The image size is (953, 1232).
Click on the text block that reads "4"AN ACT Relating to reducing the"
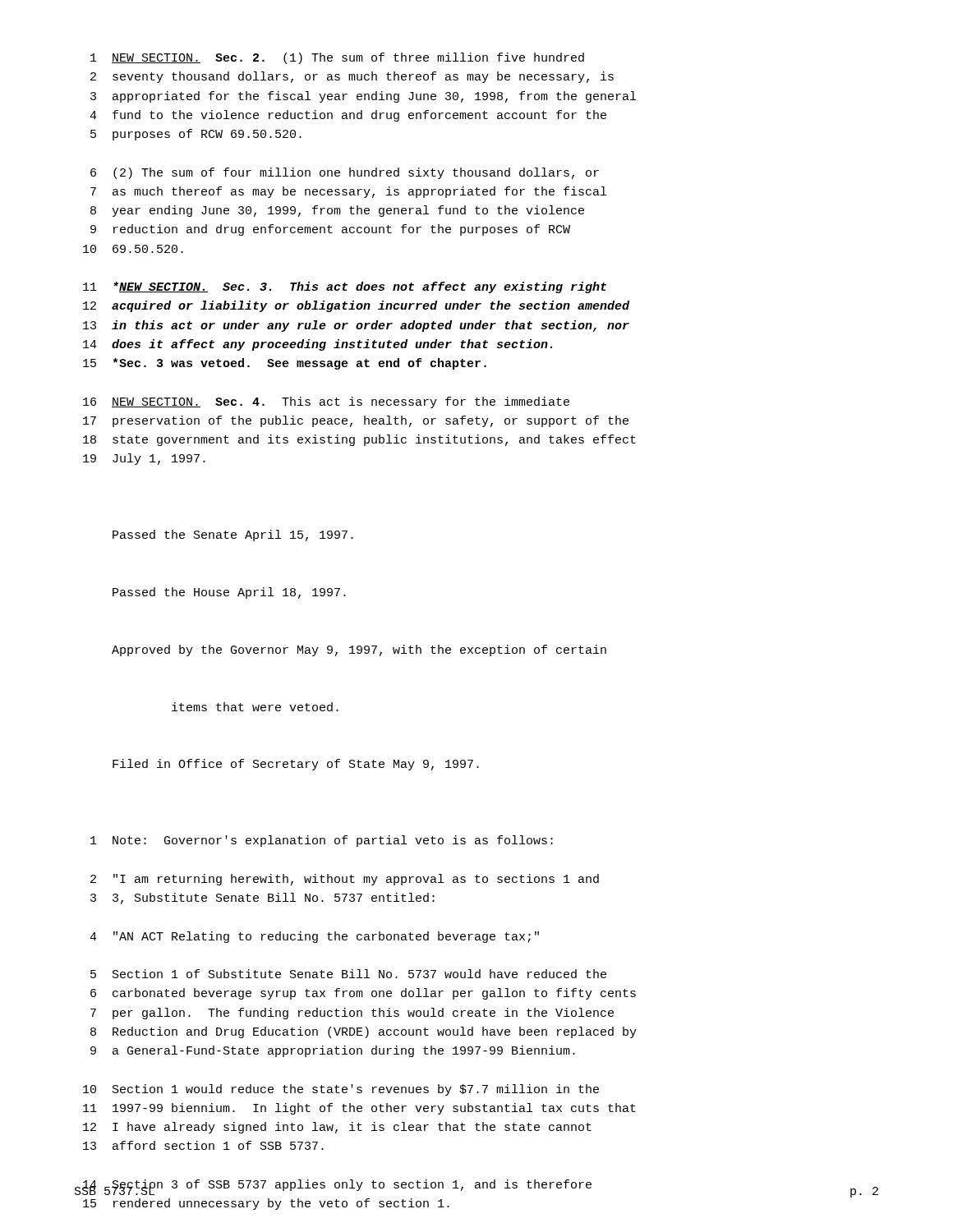476,937
